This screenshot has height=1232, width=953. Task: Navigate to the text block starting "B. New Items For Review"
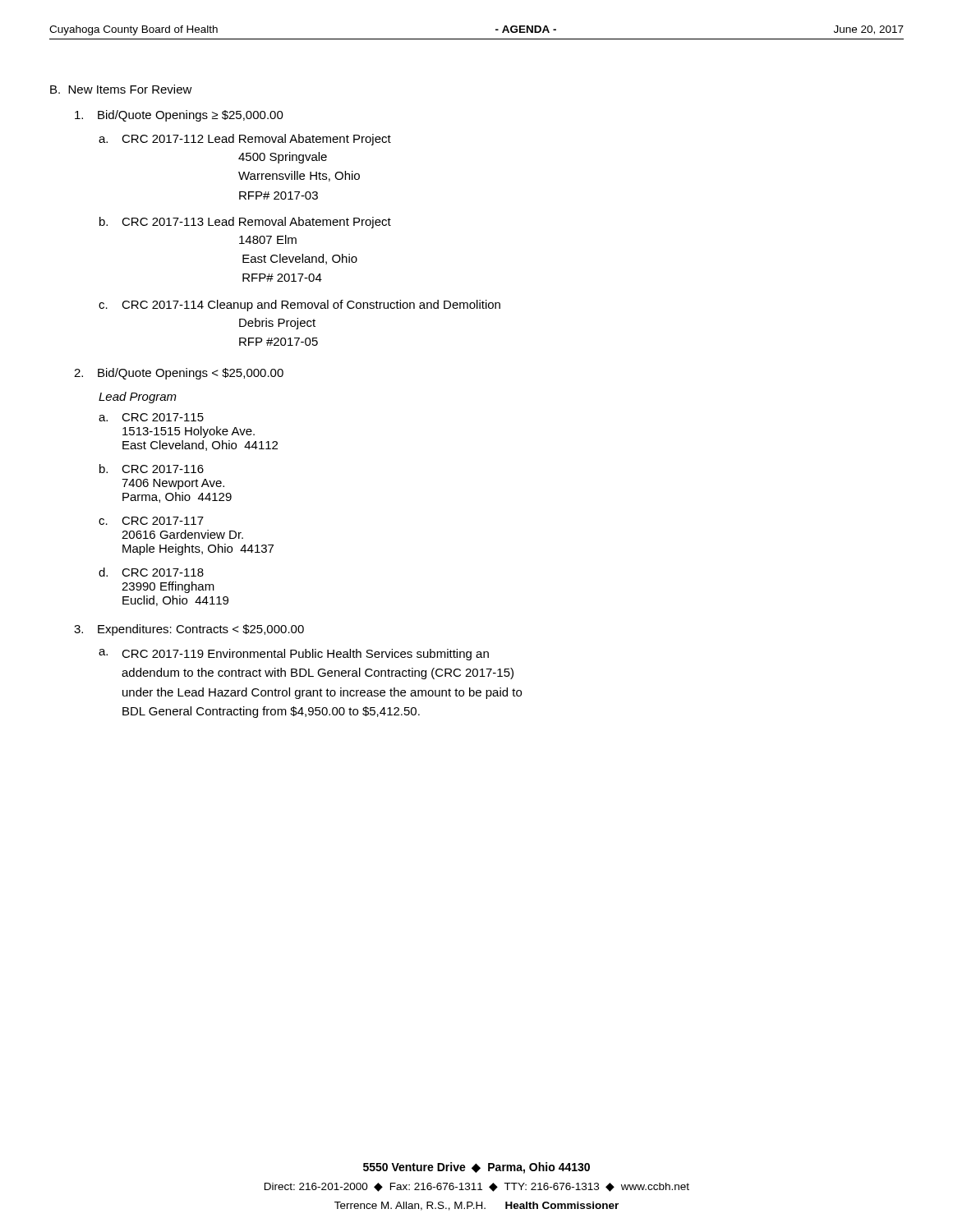[x=121, y=89]
